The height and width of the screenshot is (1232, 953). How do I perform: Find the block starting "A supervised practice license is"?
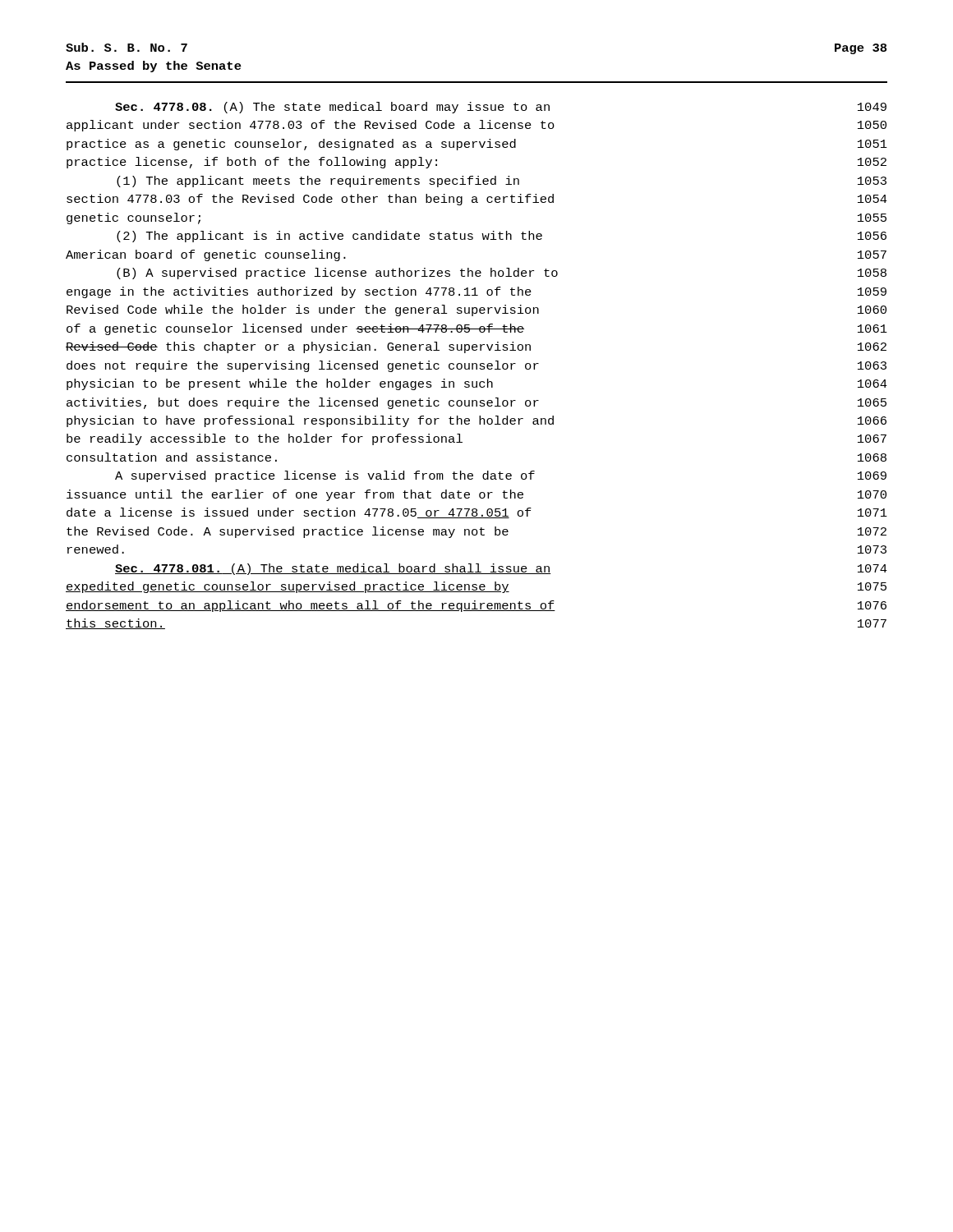[x=476, y=514]
